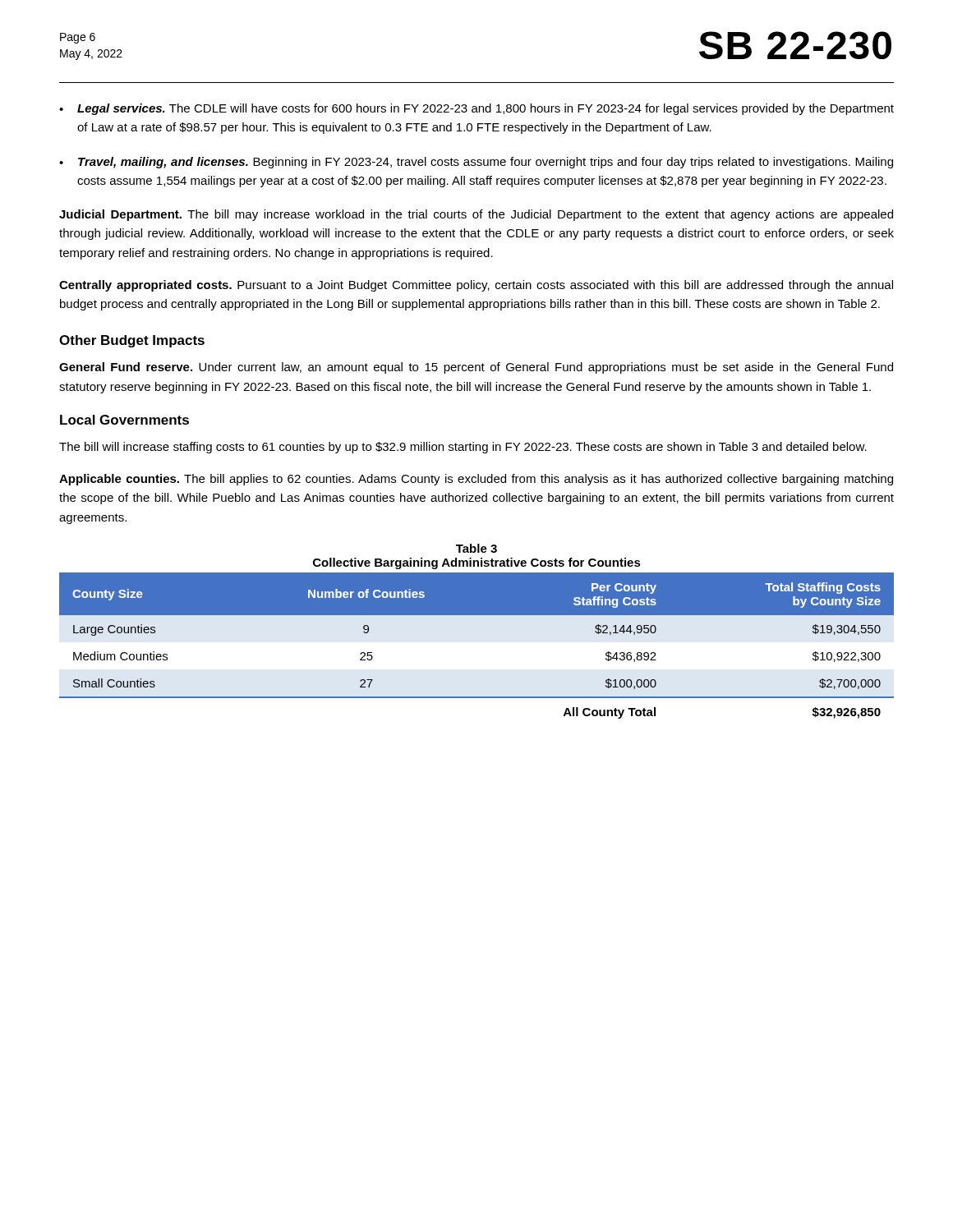This screenshot has height=1232, width=953.
Task: Find the block on this page that starts "The bill will increase"
Action: [463, 446]
